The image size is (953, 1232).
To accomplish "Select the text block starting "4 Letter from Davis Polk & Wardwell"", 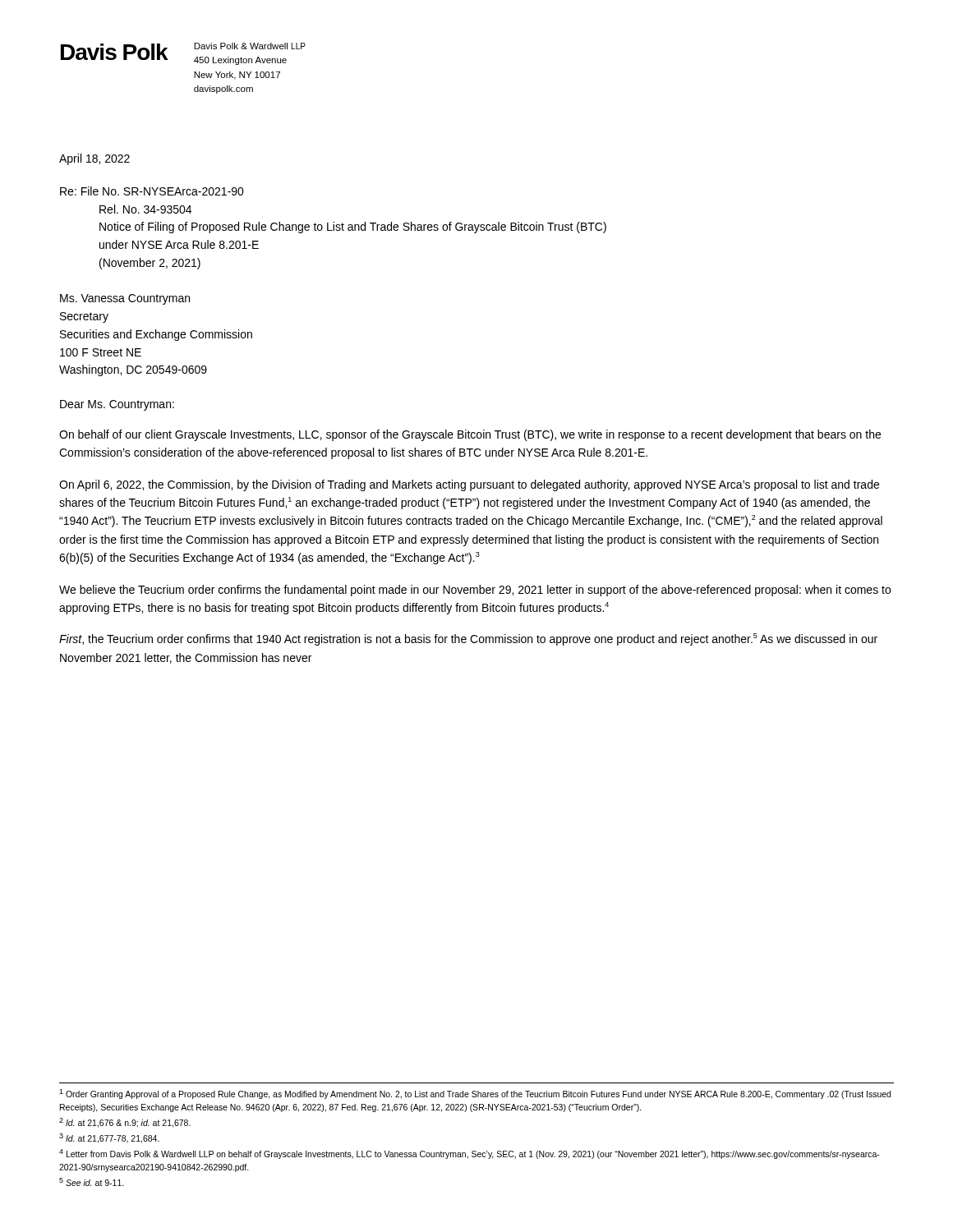I will pyautogui.click(x=469, y=1160).
